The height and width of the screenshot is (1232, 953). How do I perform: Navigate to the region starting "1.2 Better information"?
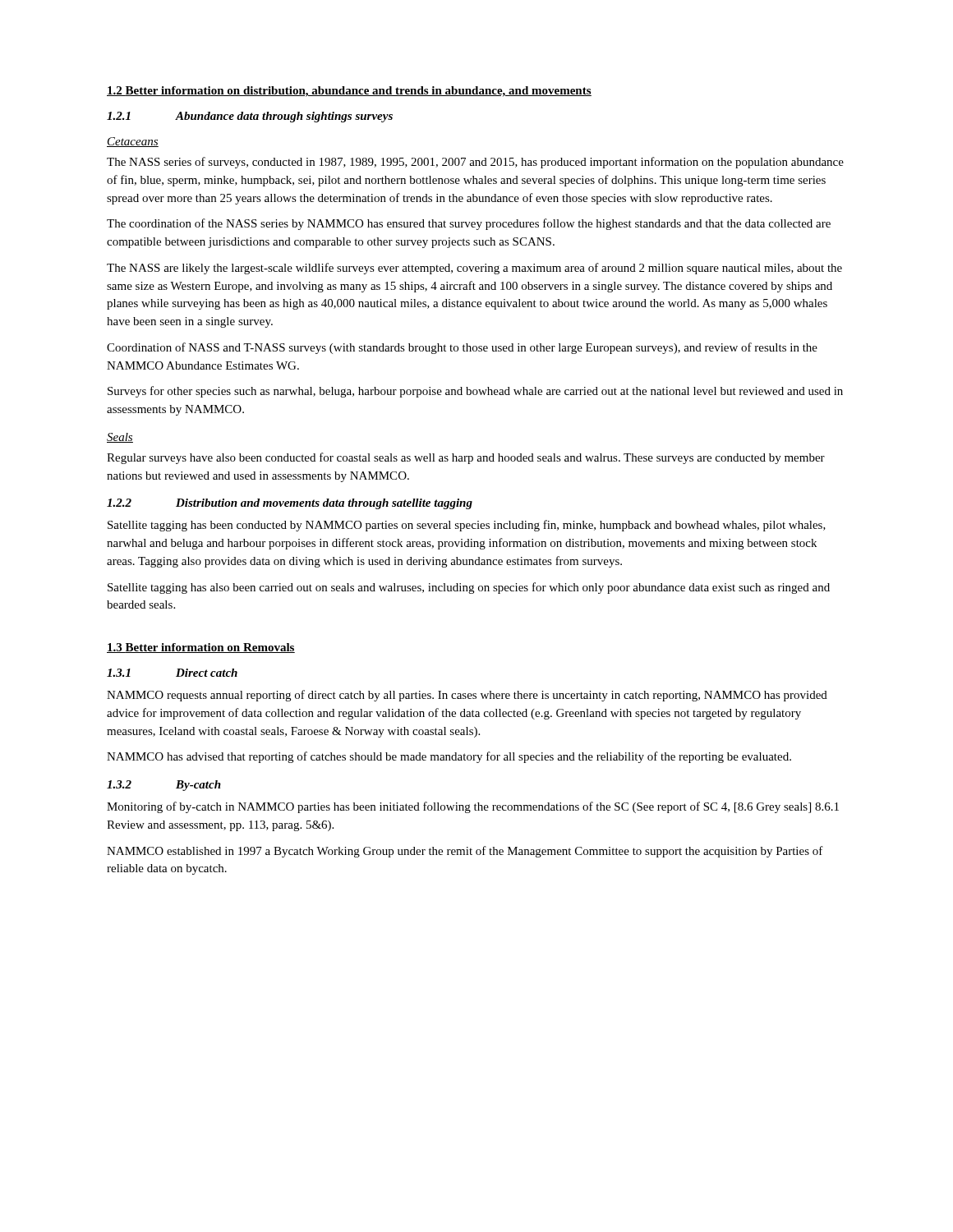click(x=349, y=90)
